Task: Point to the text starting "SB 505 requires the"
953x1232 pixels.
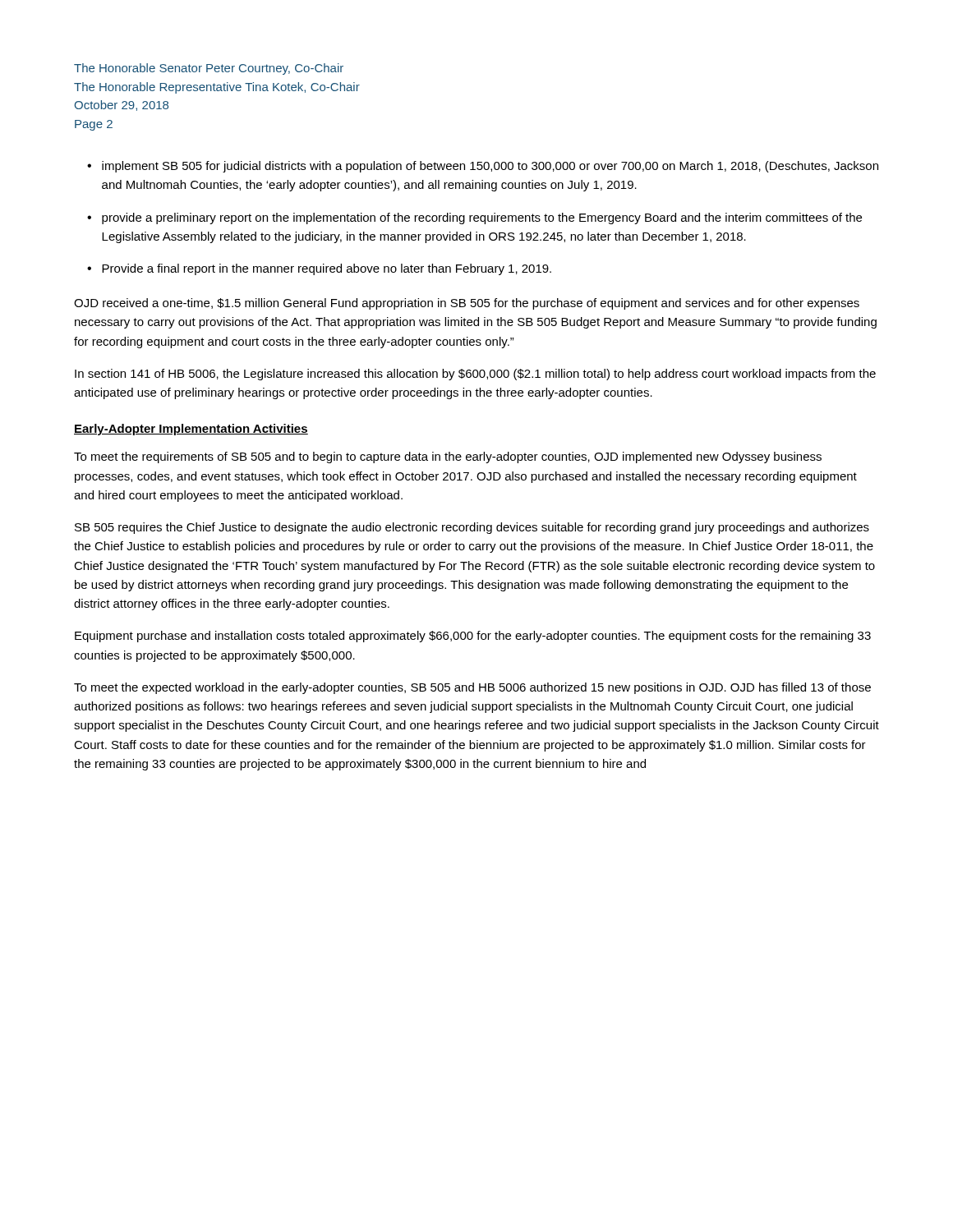Action: tap(474, 565)
